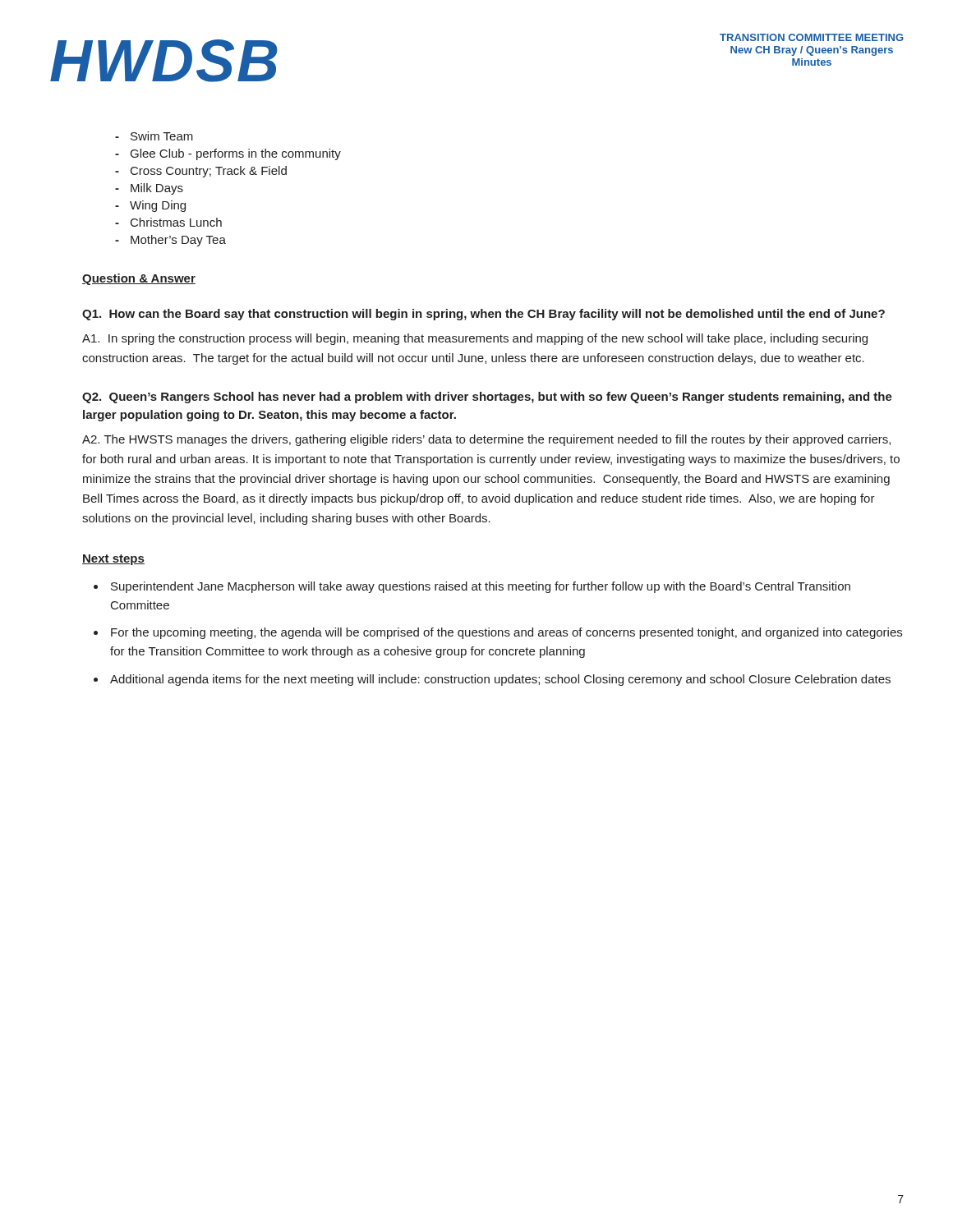Locate the element starting "Additional agenda items for"
The width and height of the screenshot is (953, 1232).
click(501, 678)
